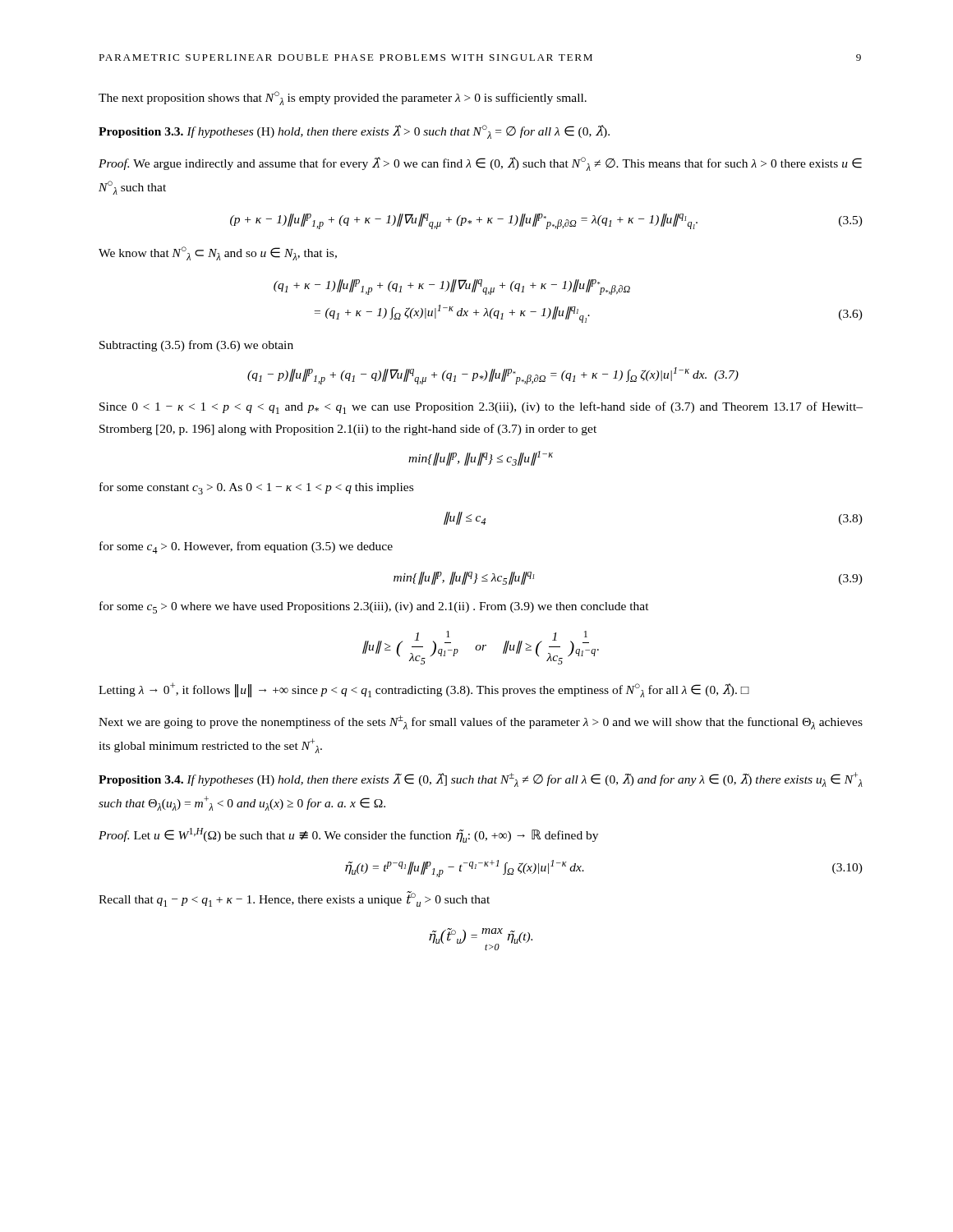Click on the text block that reads "for some c5 >"
This screenshot has height=1232, width=953.
[481, 608]
